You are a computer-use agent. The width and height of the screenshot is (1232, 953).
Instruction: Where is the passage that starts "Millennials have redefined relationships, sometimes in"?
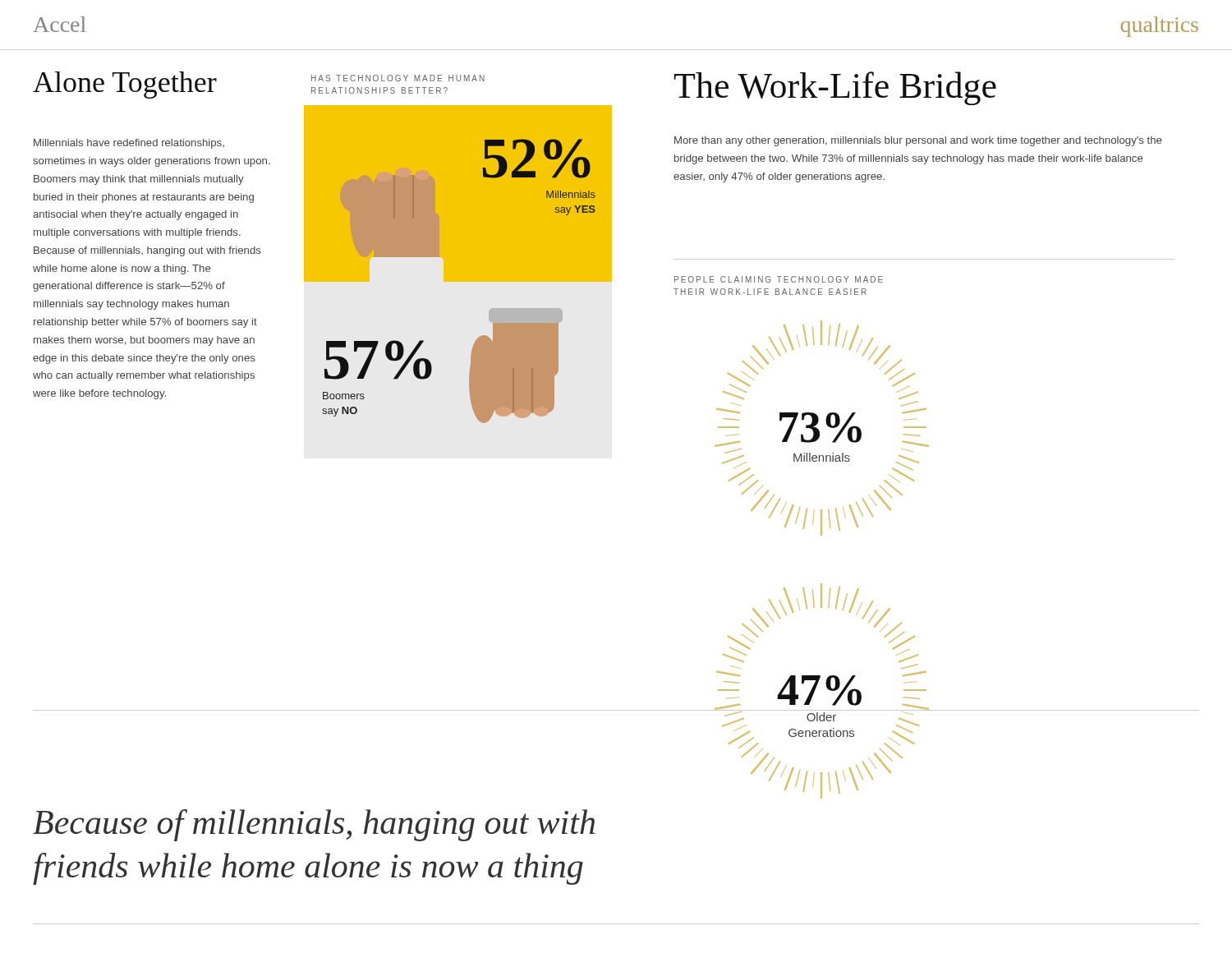click(152, 268)
